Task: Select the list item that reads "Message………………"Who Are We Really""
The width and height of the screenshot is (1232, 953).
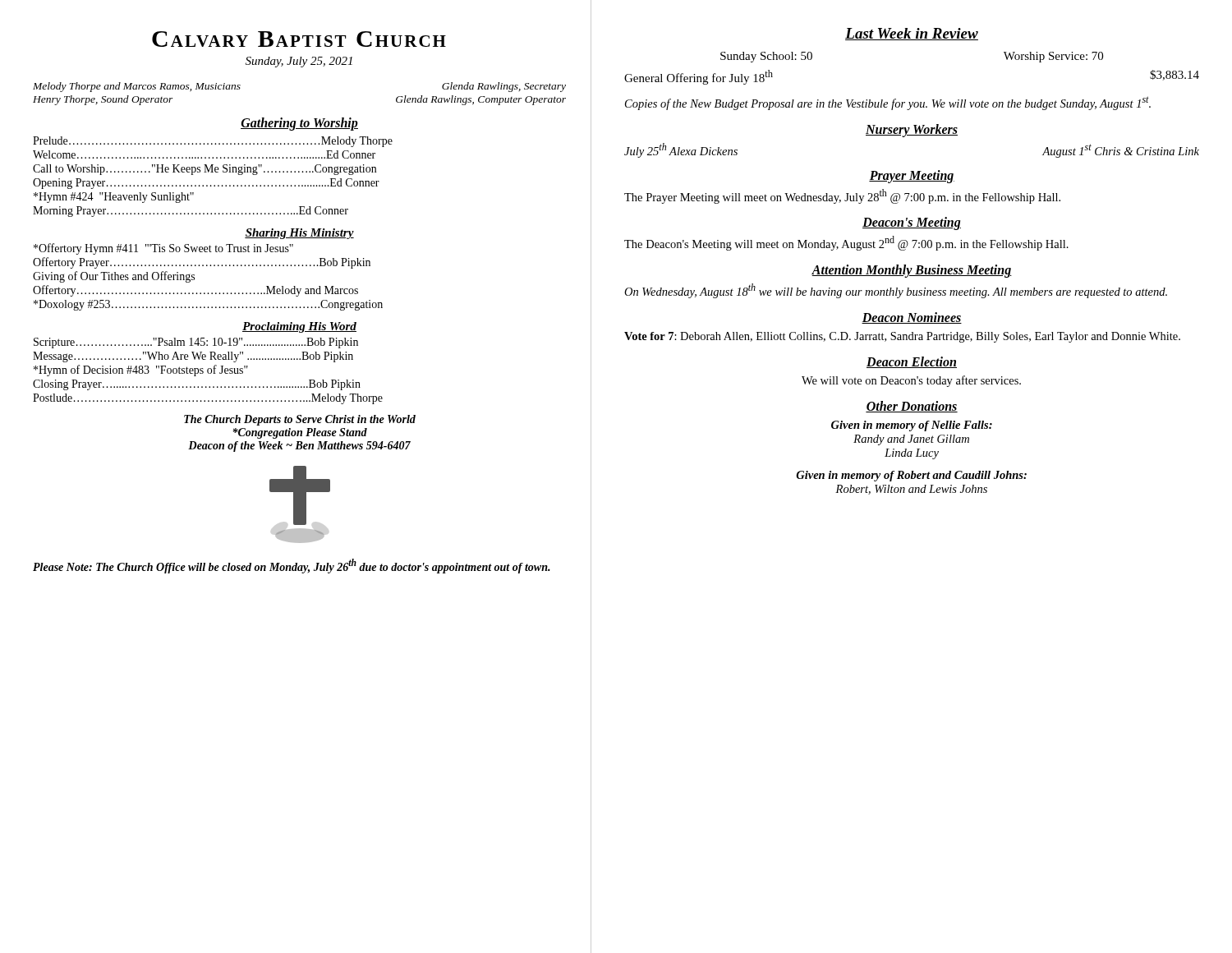Action: point(193,356)
